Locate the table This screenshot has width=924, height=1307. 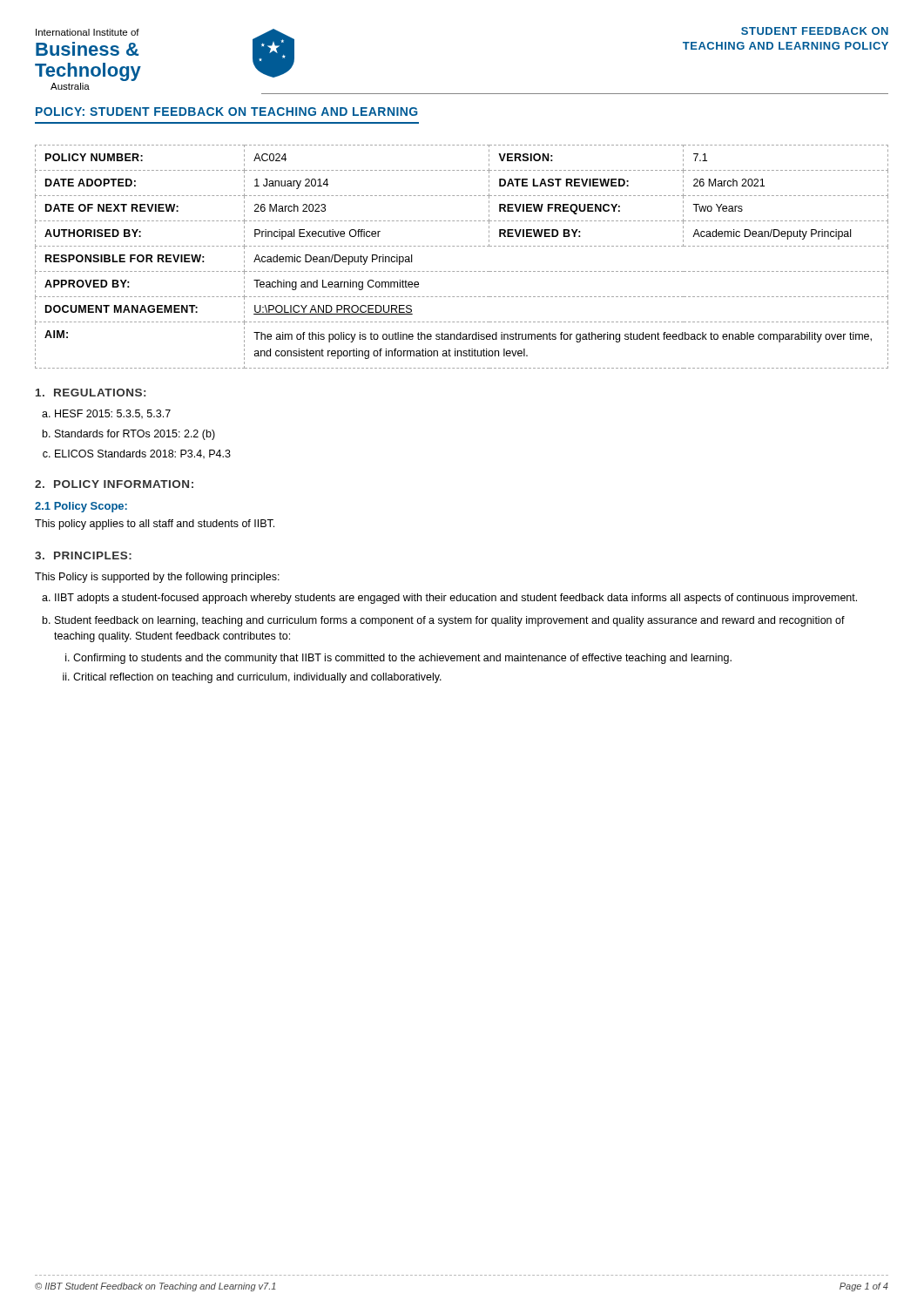(462, 256)
